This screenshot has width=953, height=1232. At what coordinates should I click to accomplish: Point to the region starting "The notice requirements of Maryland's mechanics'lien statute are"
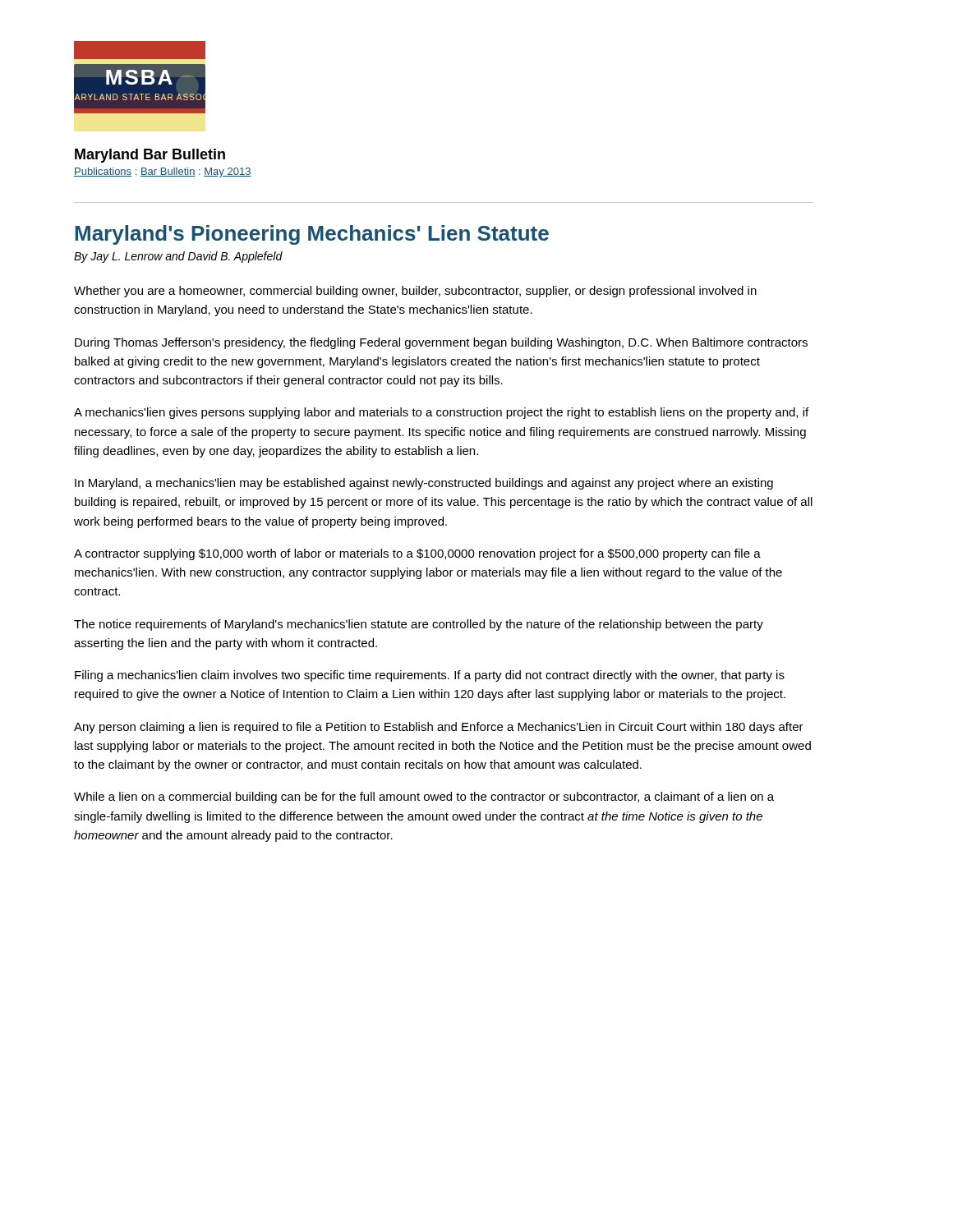tap(418, 633)
